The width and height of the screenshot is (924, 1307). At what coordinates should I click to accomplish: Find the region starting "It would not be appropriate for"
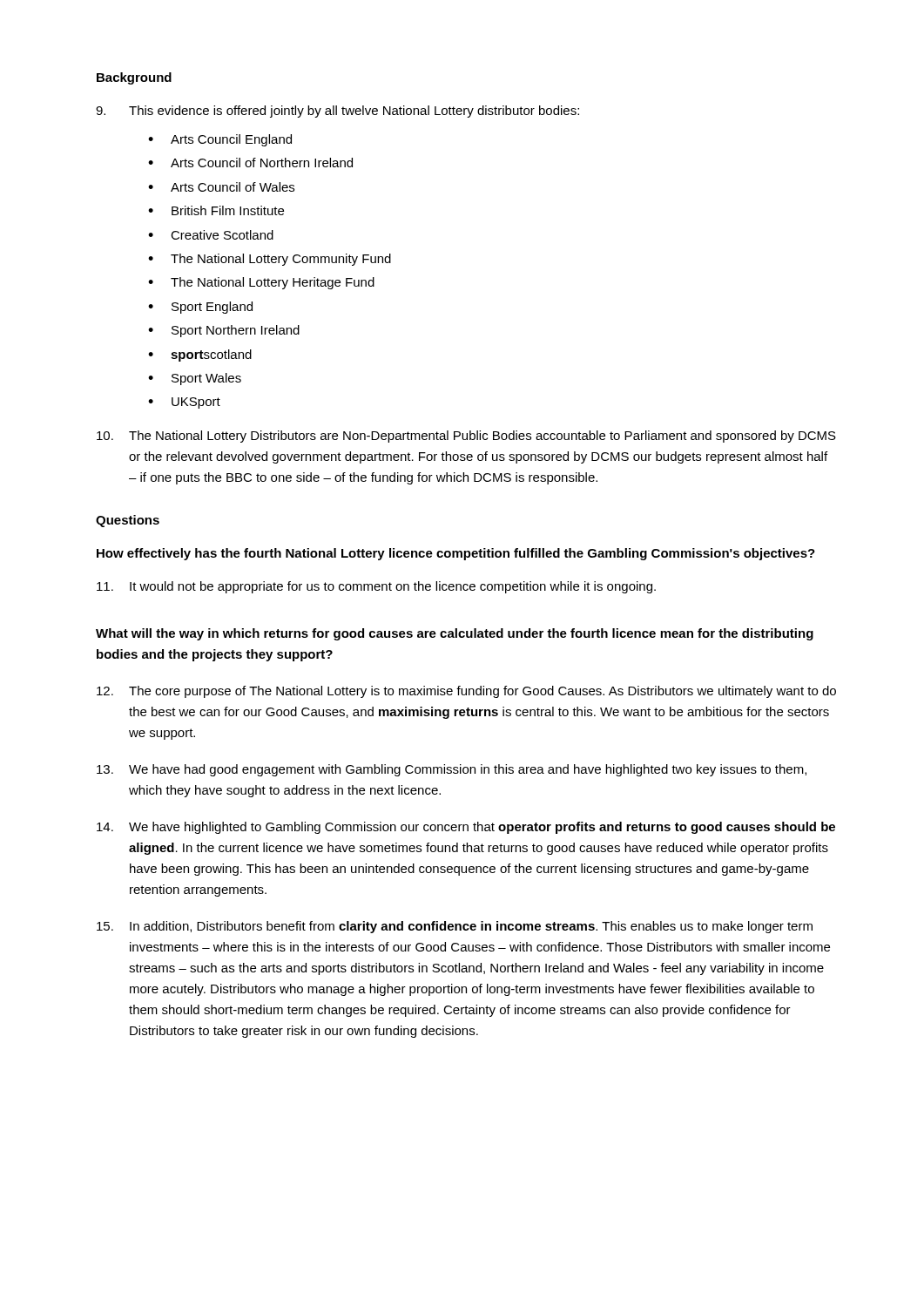pyautogui.click(x=376, y=586)
